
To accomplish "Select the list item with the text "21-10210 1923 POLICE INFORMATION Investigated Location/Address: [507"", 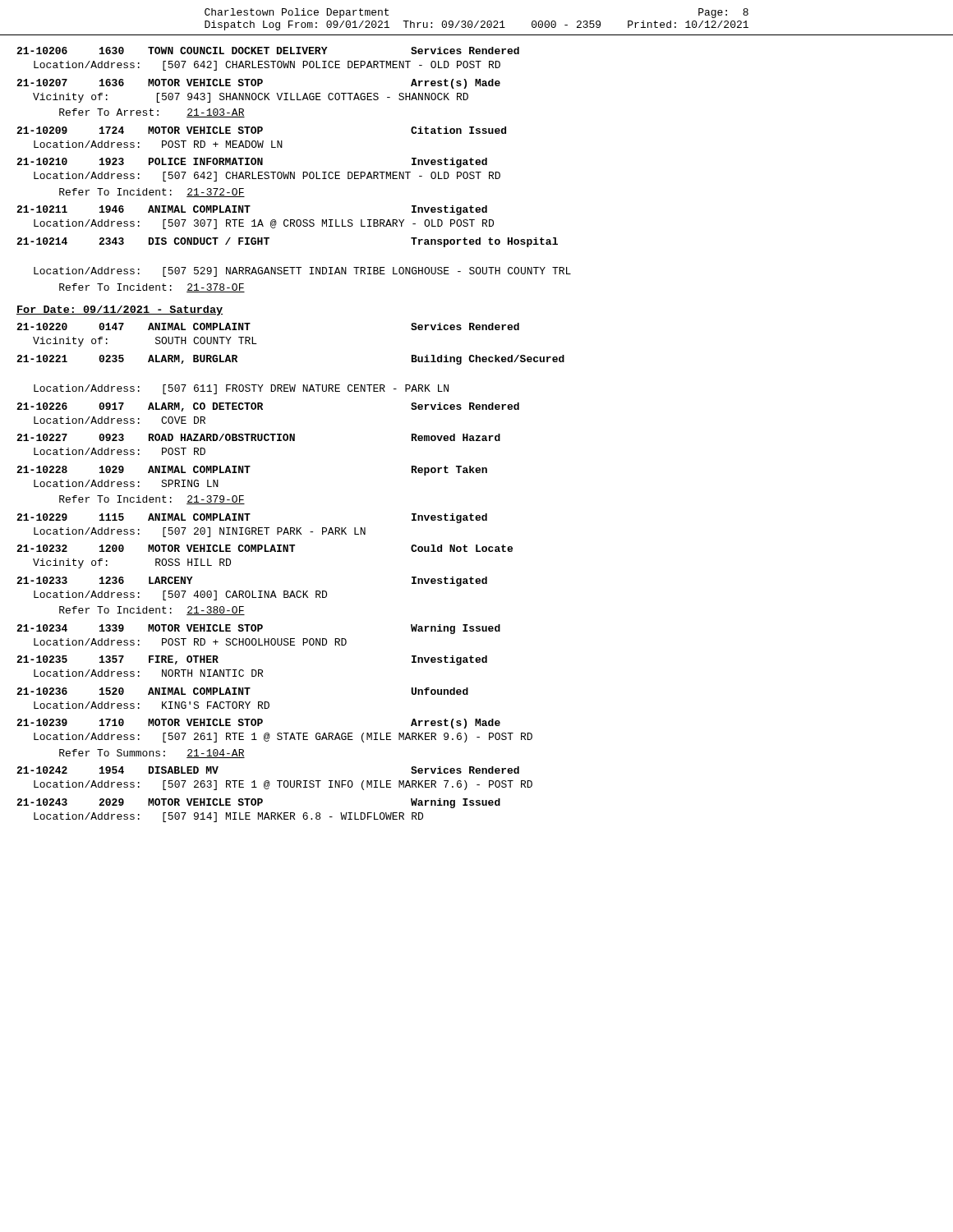I will 476,178.
